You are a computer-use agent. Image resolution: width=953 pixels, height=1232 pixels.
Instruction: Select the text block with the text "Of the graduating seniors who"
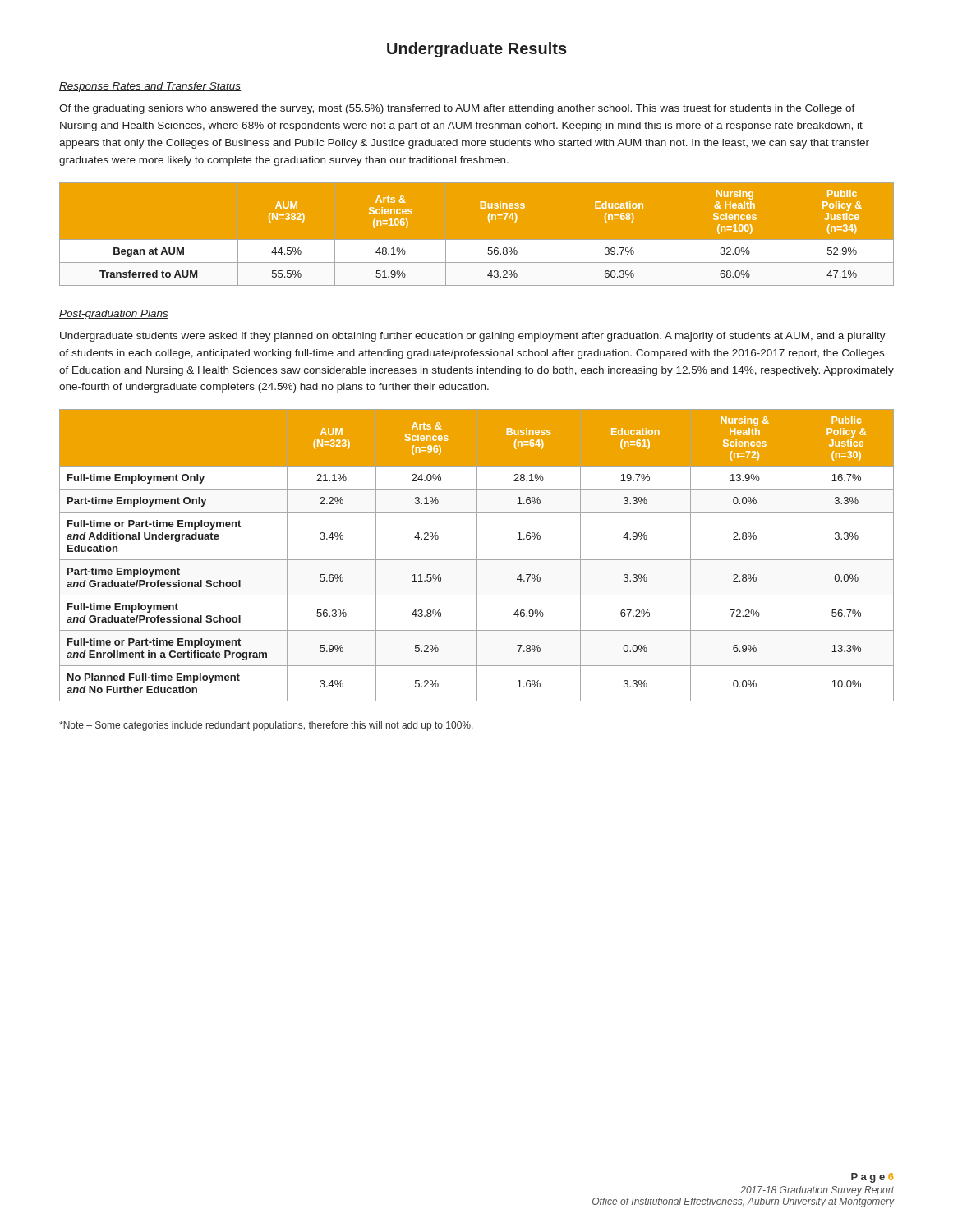pyautogui.click(x=464, y=134)
